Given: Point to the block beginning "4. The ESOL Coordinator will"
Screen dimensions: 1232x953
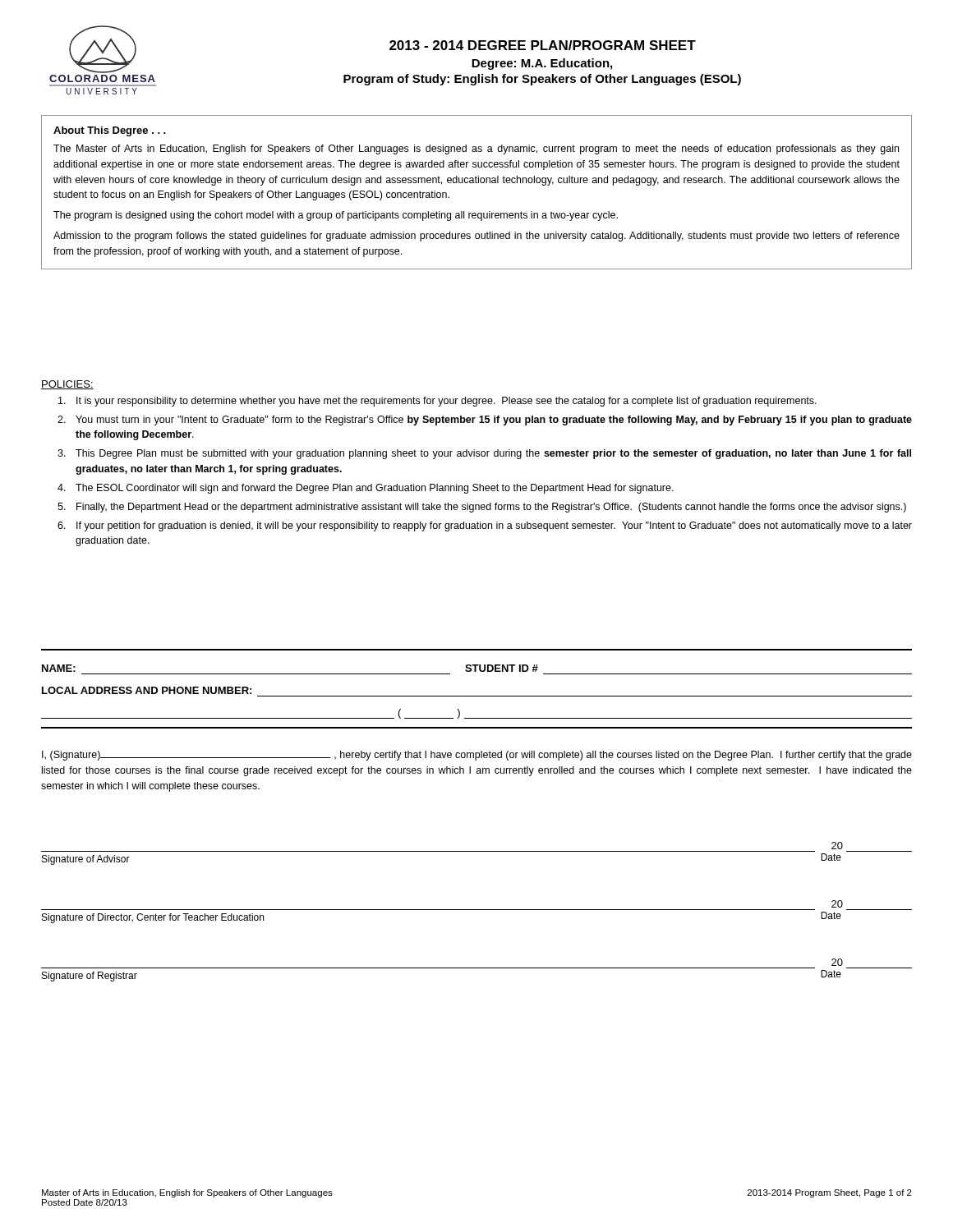Looking at the screenshot, I should (485, 488).
